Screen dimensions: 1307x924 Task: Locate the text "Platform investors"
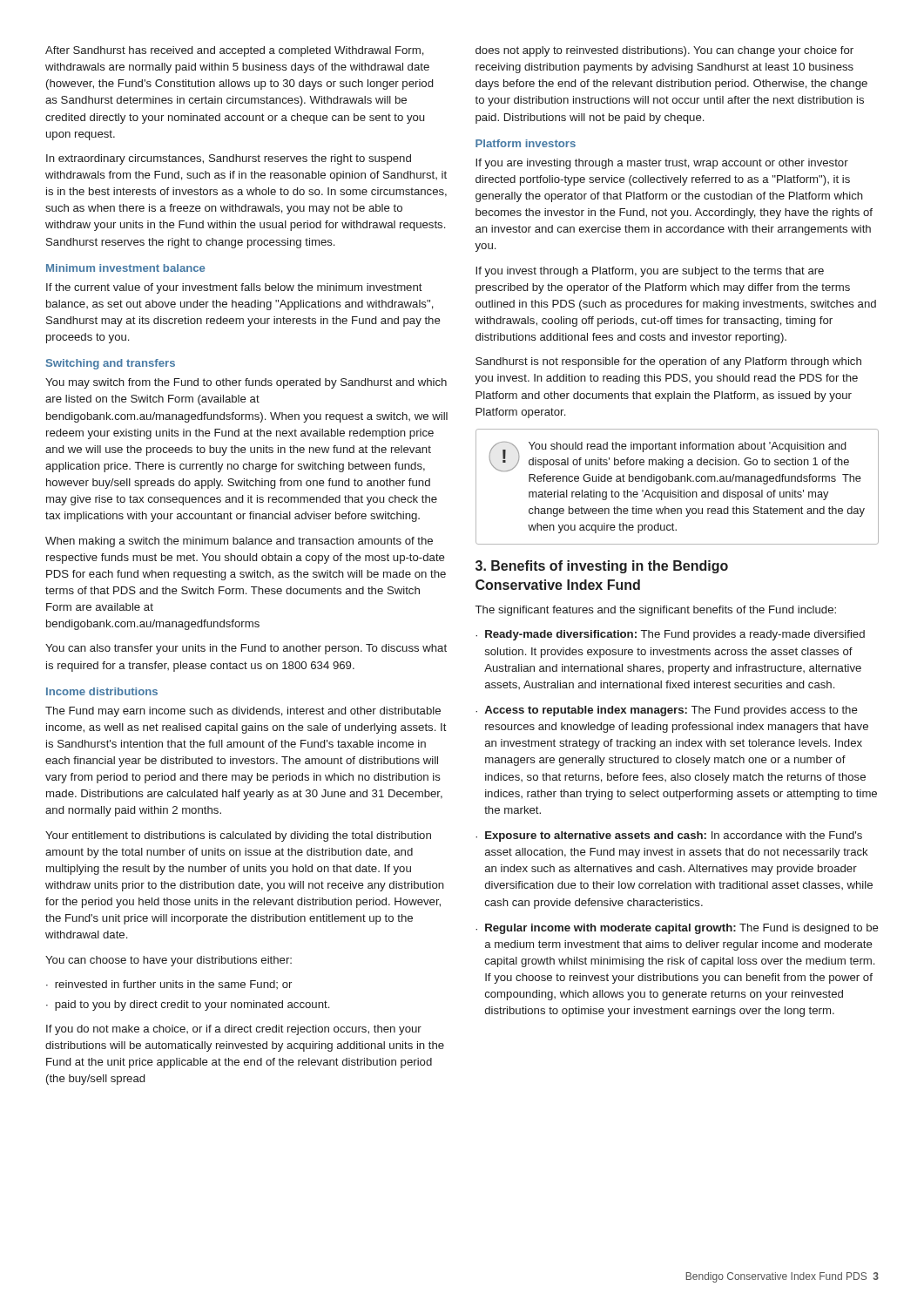coord(525,143)
